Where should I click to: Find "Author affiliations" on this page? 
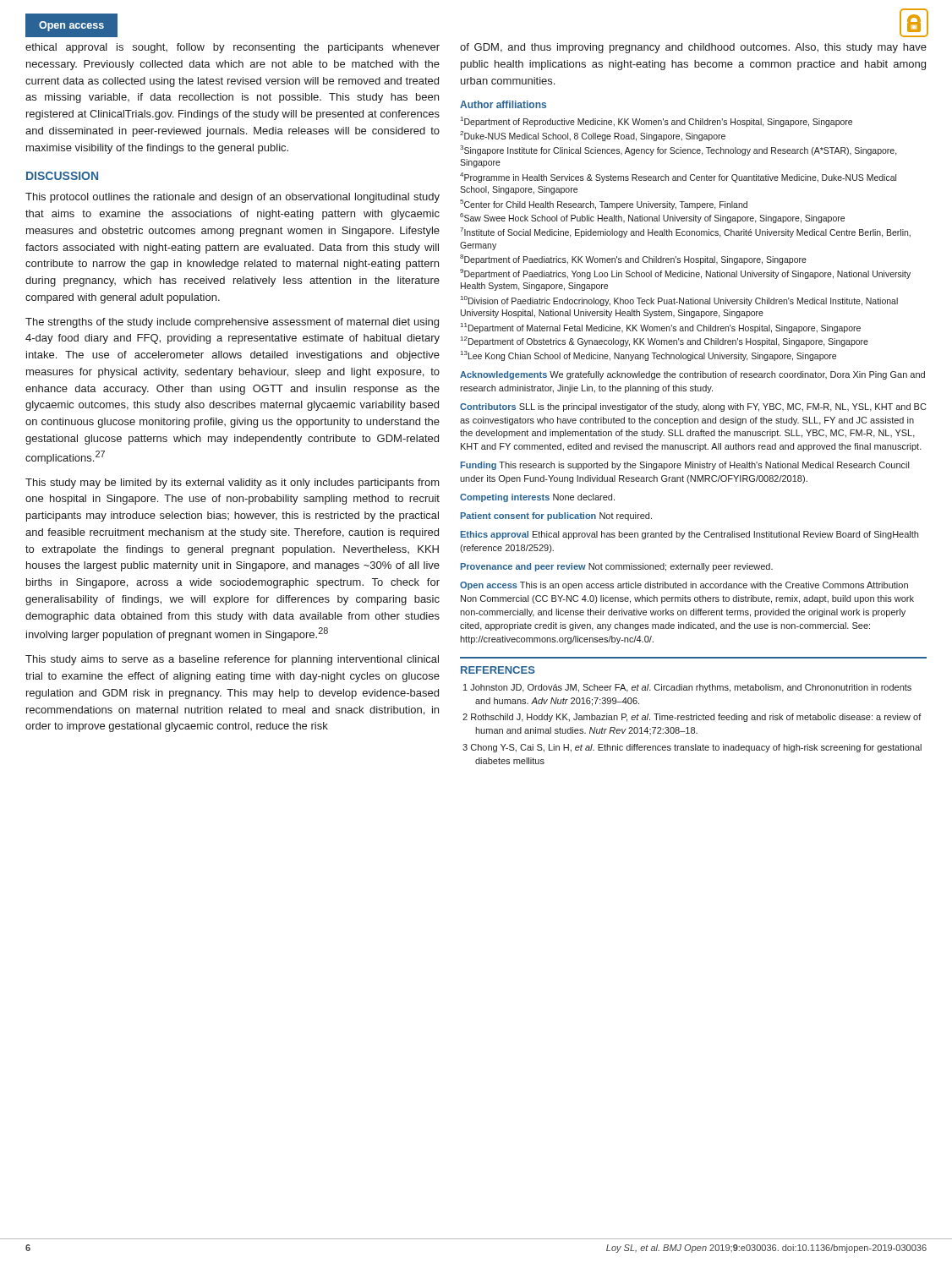click(503, 105)
